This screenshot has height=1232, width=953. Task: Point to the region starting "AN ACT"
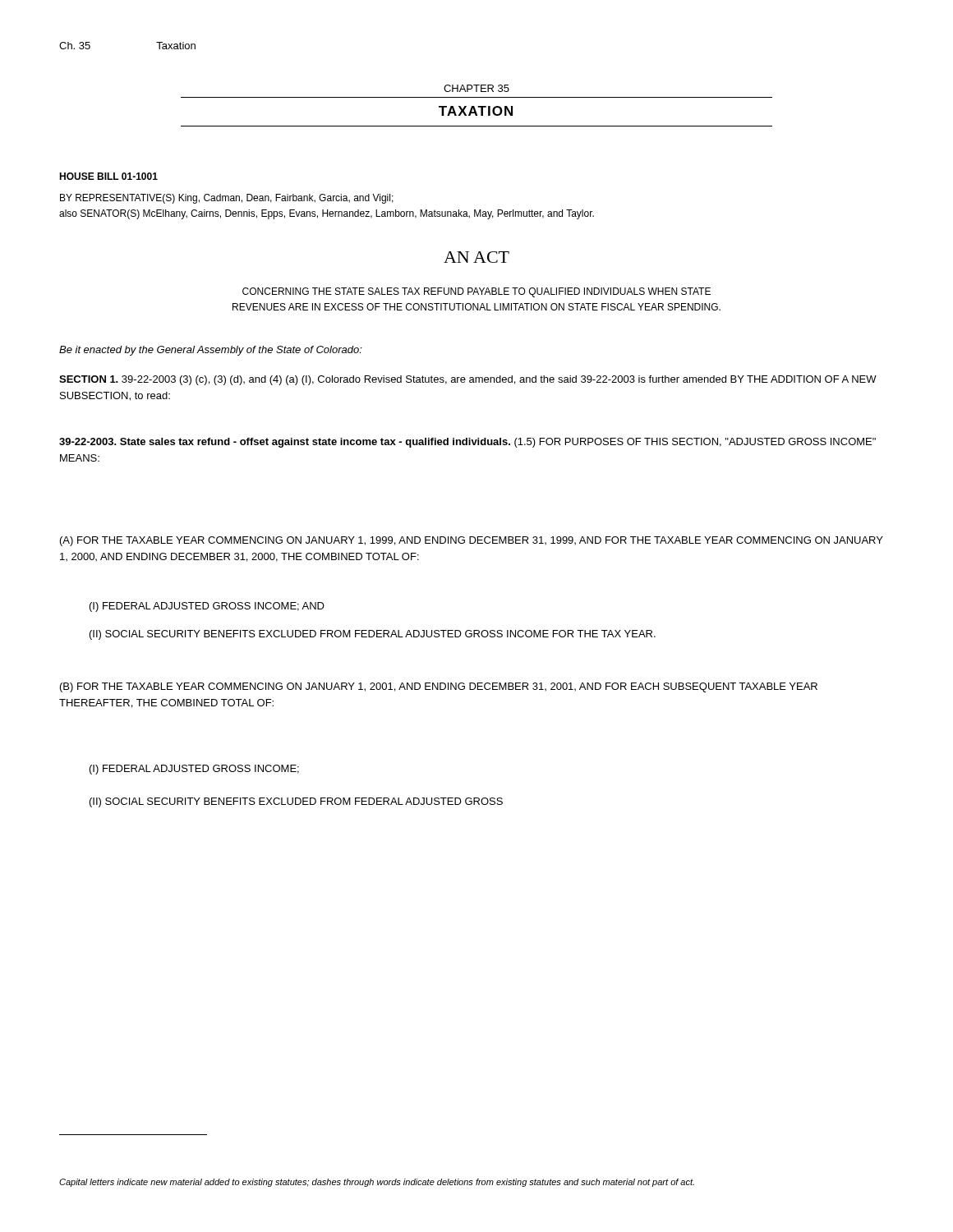point(476,257)
